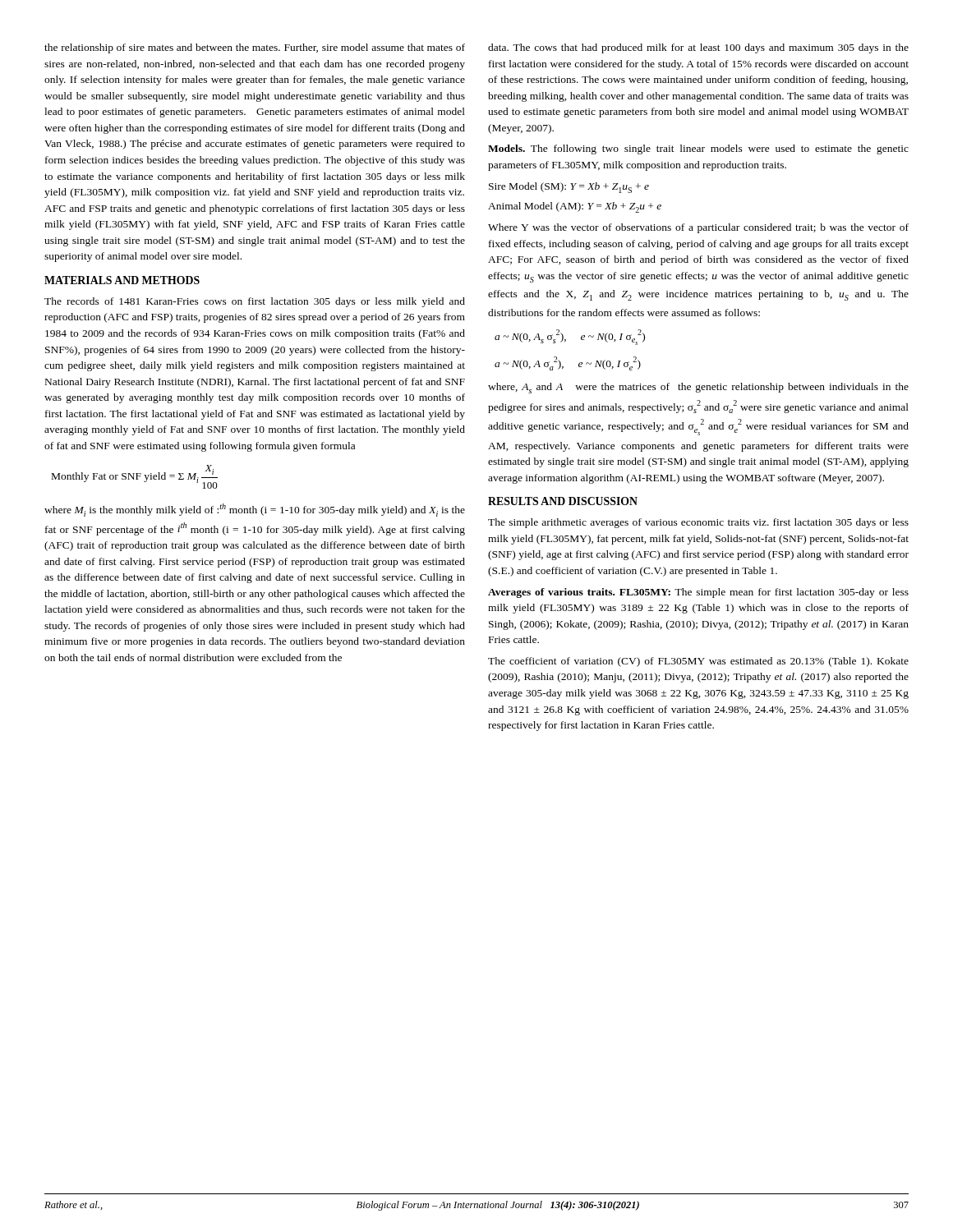The width and height of the screenshot is (953, 1232).
Task: Find the text block with the text "where, As and A were the matrices of"
Action: (698, 432)
